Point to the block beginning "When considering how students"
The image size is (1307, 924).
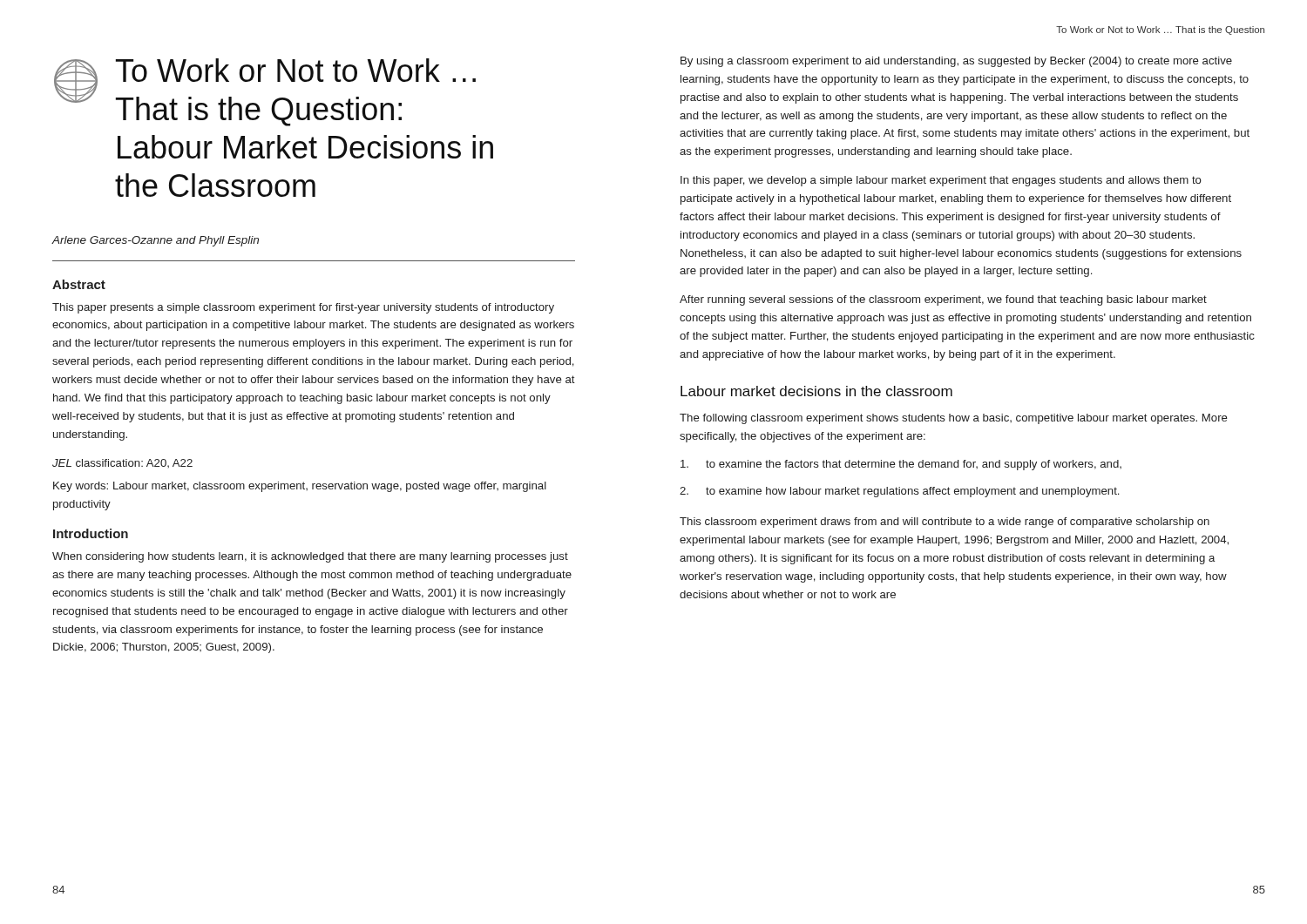(312, 602)
